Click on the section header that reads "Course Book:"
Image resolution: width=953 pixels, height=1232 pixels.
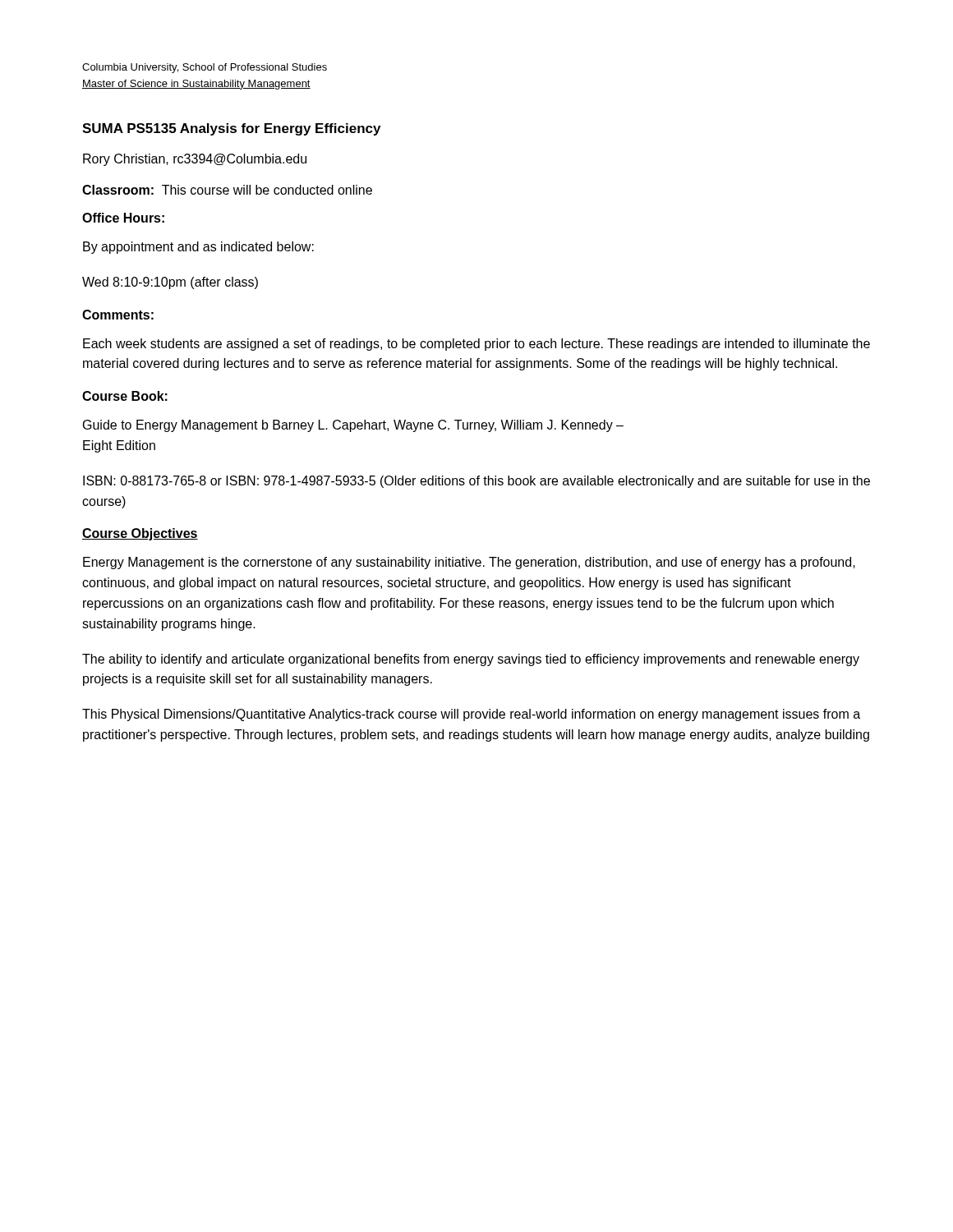click(x=125, y=396)
